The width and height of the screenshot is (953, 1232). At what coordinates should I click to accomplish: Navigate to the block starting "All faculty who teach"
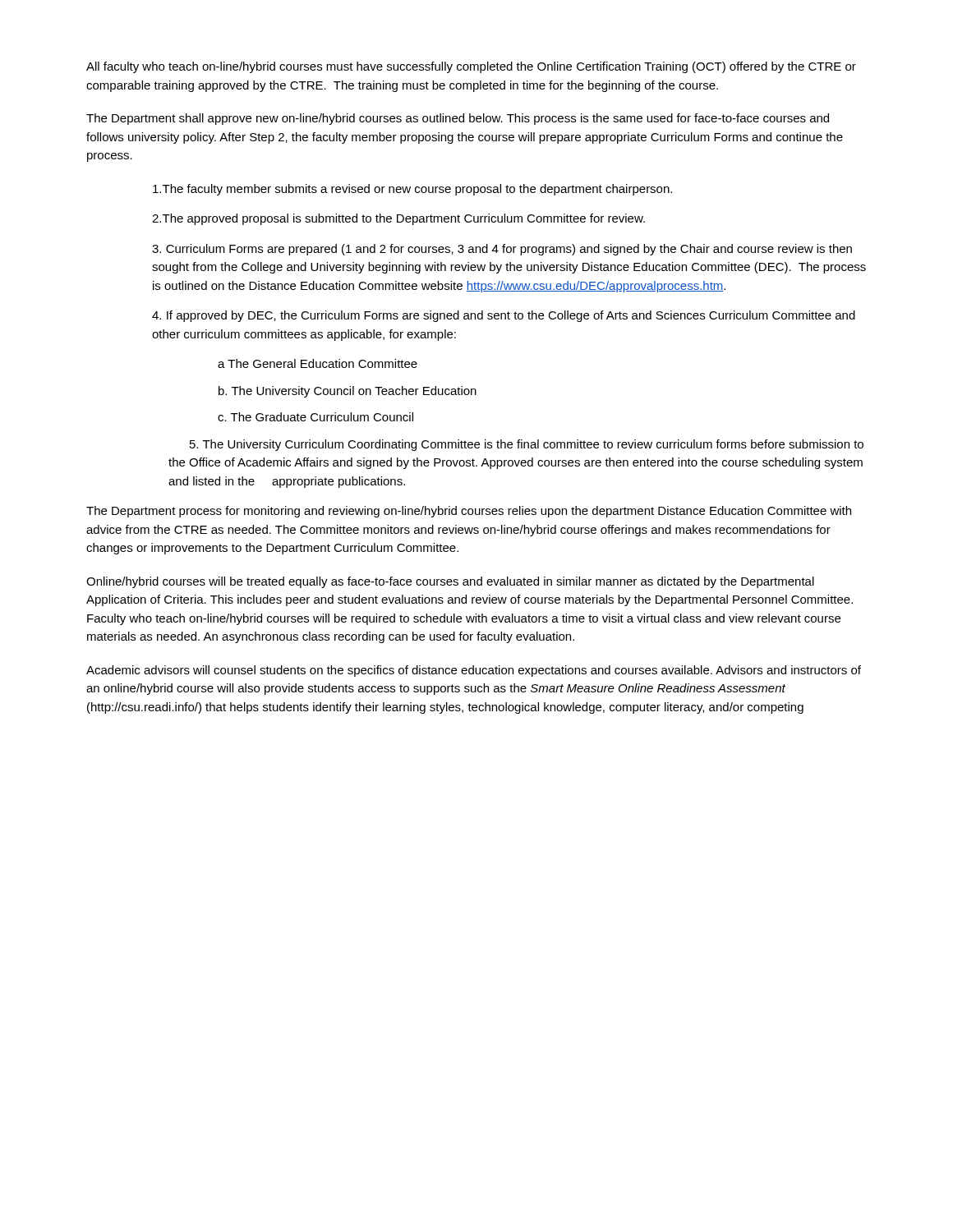[x=471, y=75]
